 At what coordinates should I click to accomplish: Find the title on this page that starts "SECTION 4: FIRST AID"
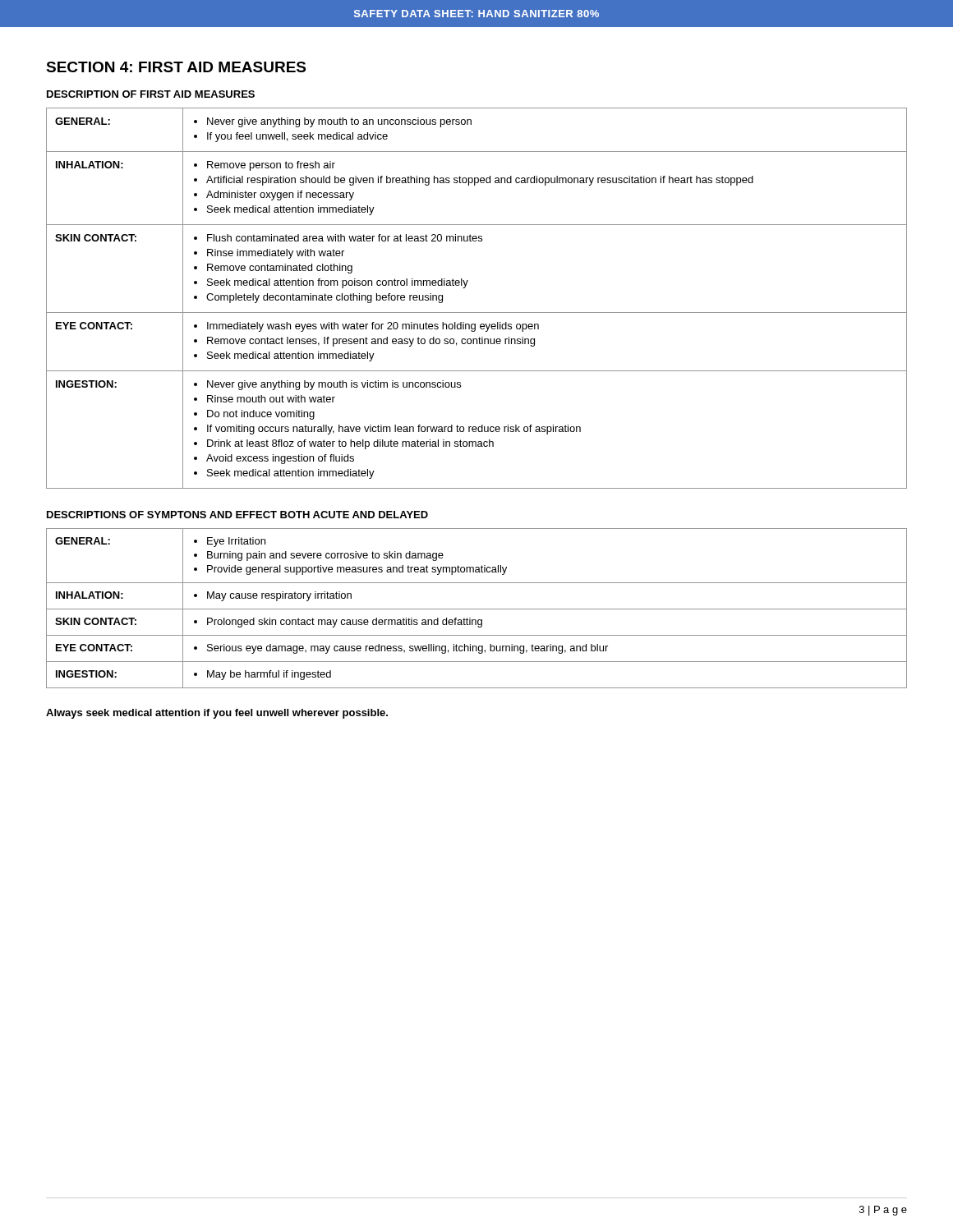click(x=176, y=67)
